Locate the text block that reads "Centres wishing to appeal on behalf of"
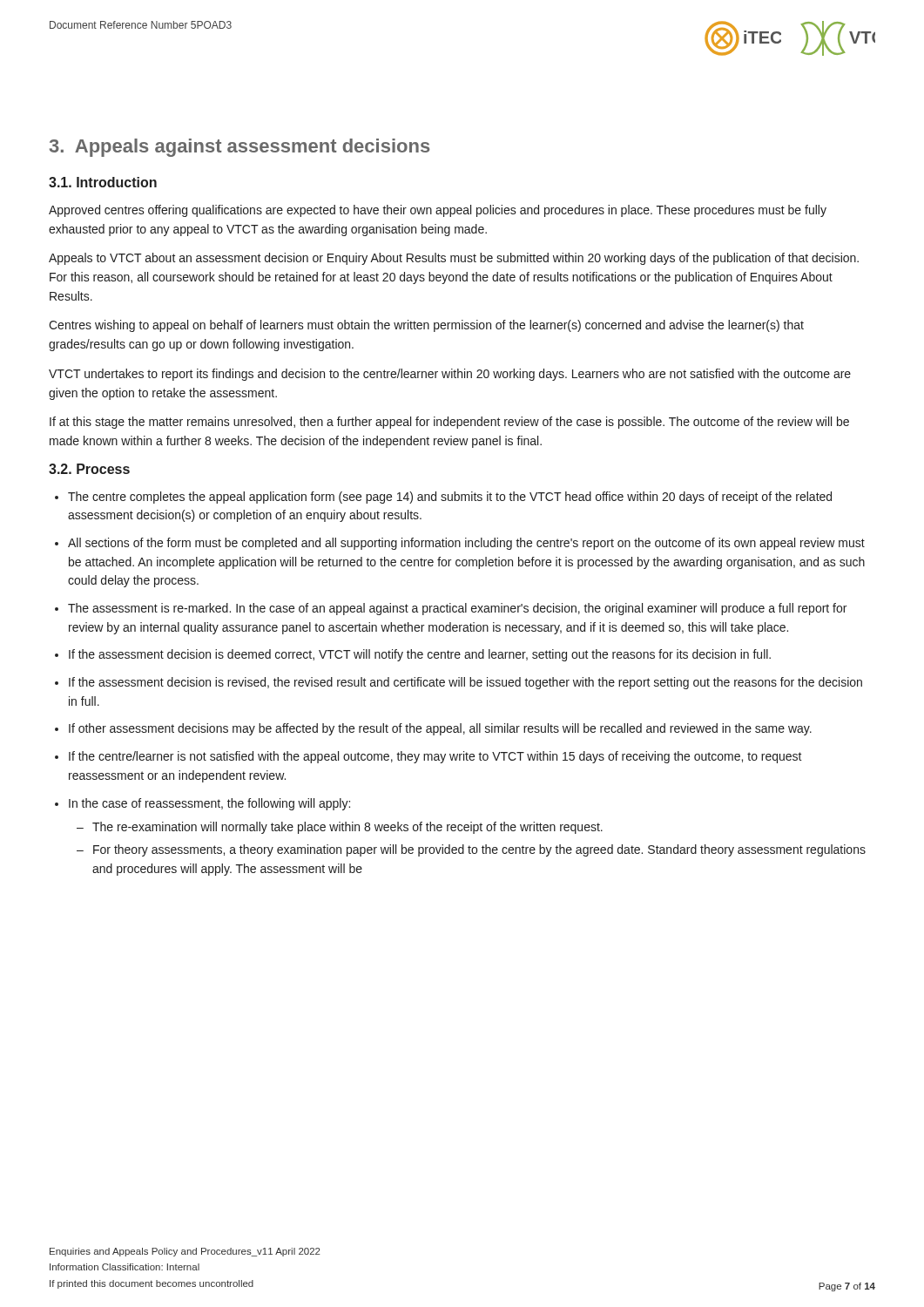 462,336
